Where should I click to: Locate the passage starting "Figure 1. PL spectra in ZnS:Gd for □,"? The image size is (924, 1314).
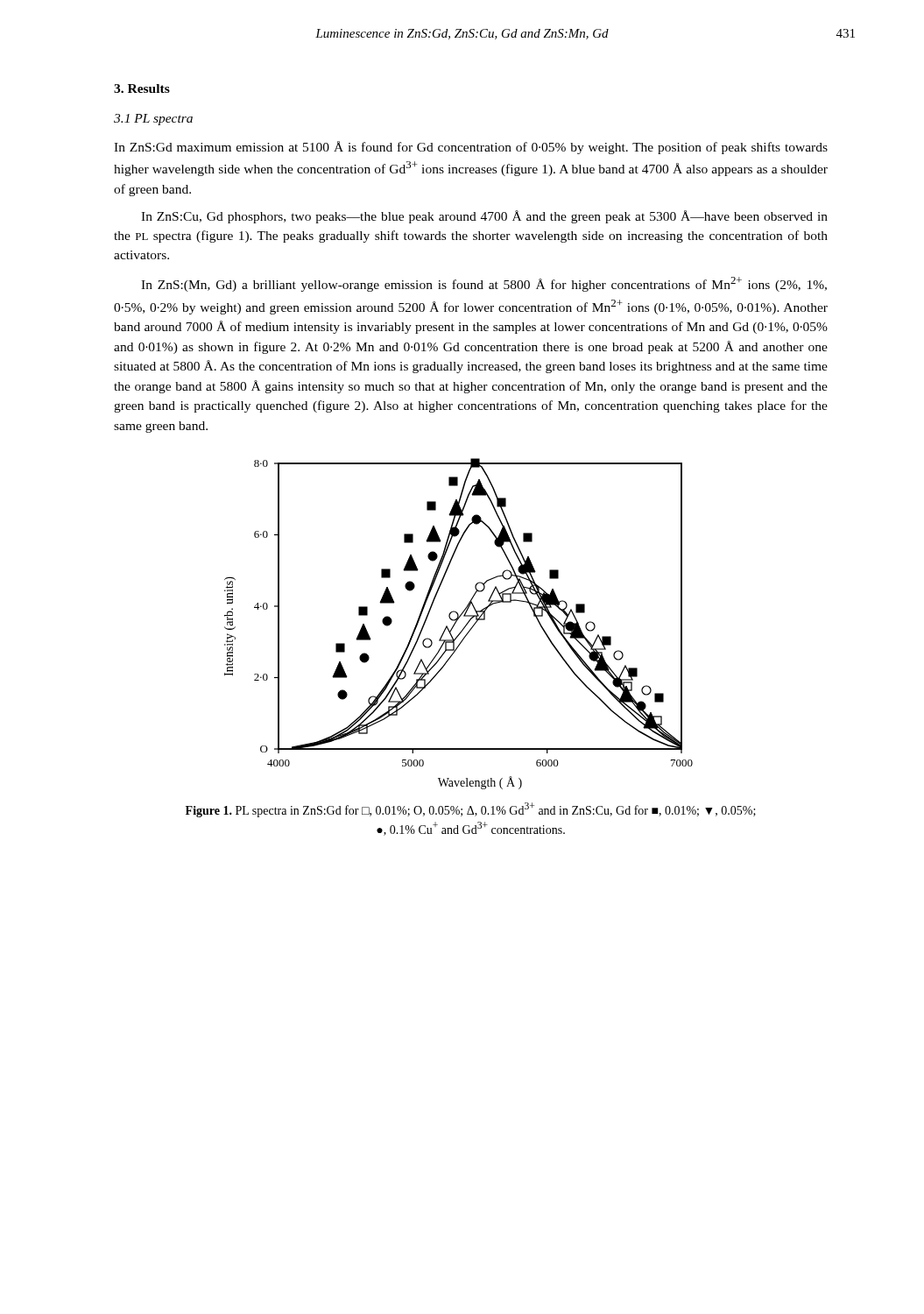click(471, 819)
